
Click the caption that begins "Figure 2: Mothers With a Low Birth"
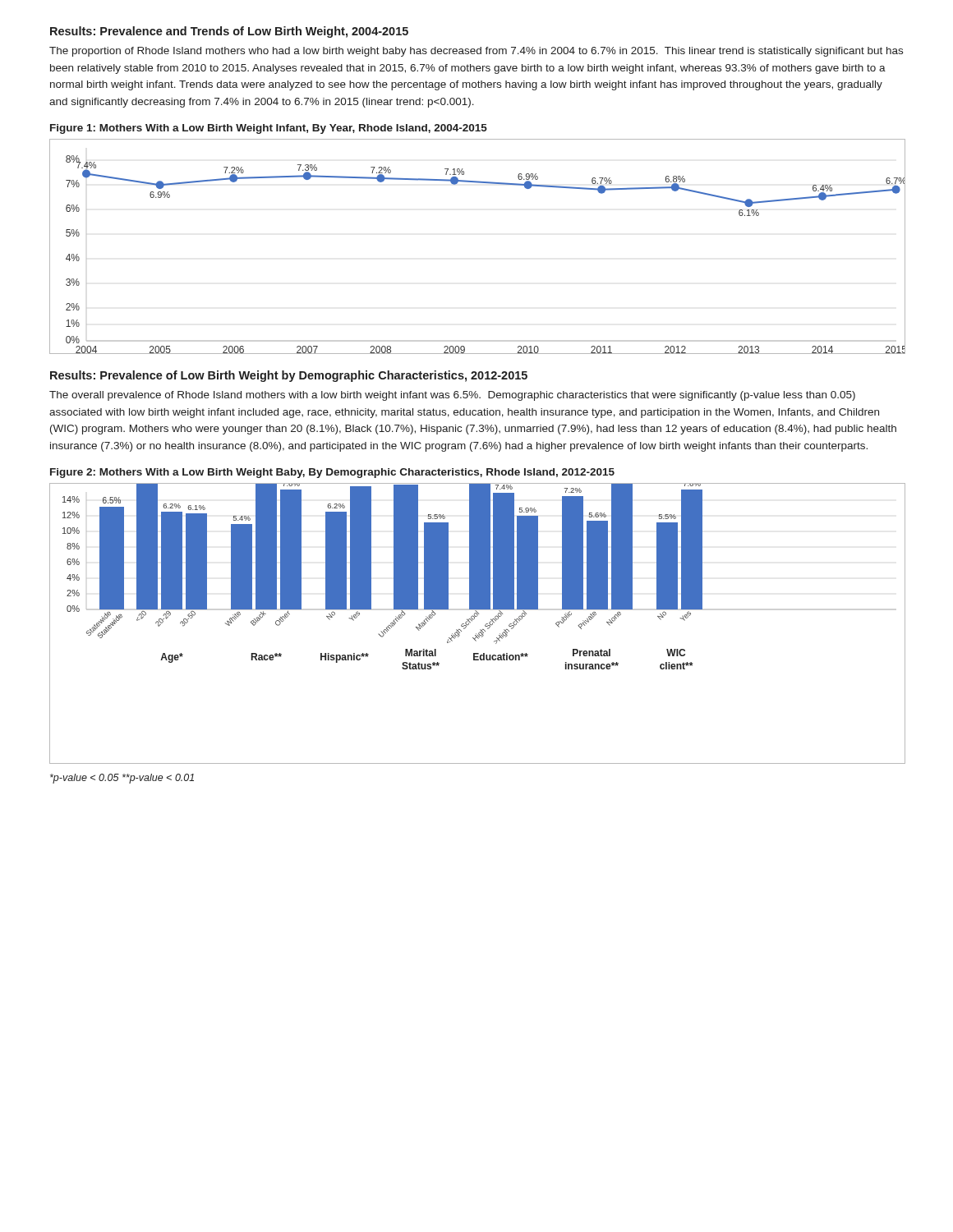tap(332, 472)
